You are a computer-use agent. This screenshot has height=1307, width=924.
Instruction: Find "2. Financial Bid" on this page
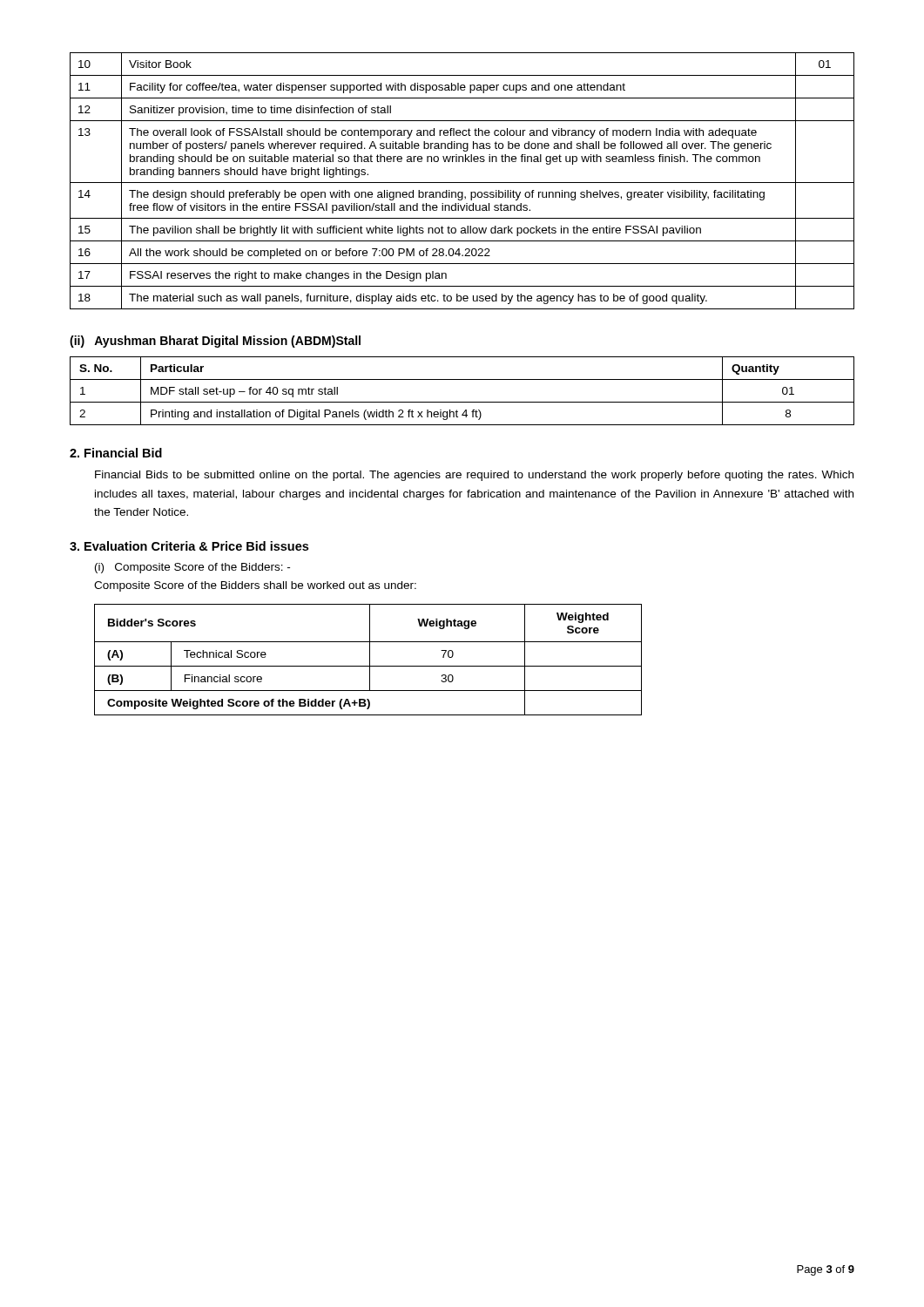116,453
